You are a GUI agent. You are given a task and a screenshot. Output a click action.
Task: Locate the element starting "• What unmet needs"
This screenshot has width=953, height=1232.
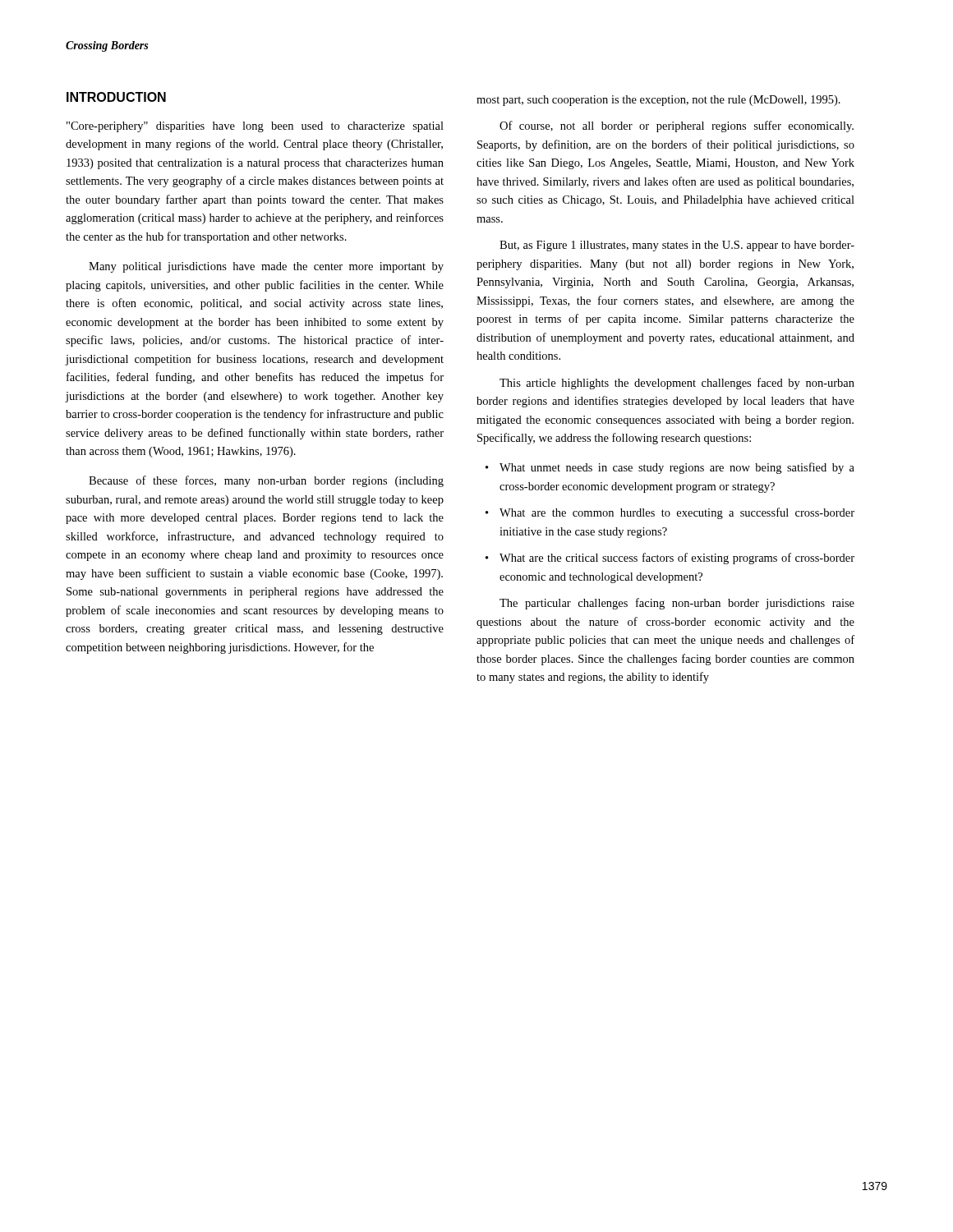click(670, 477)
